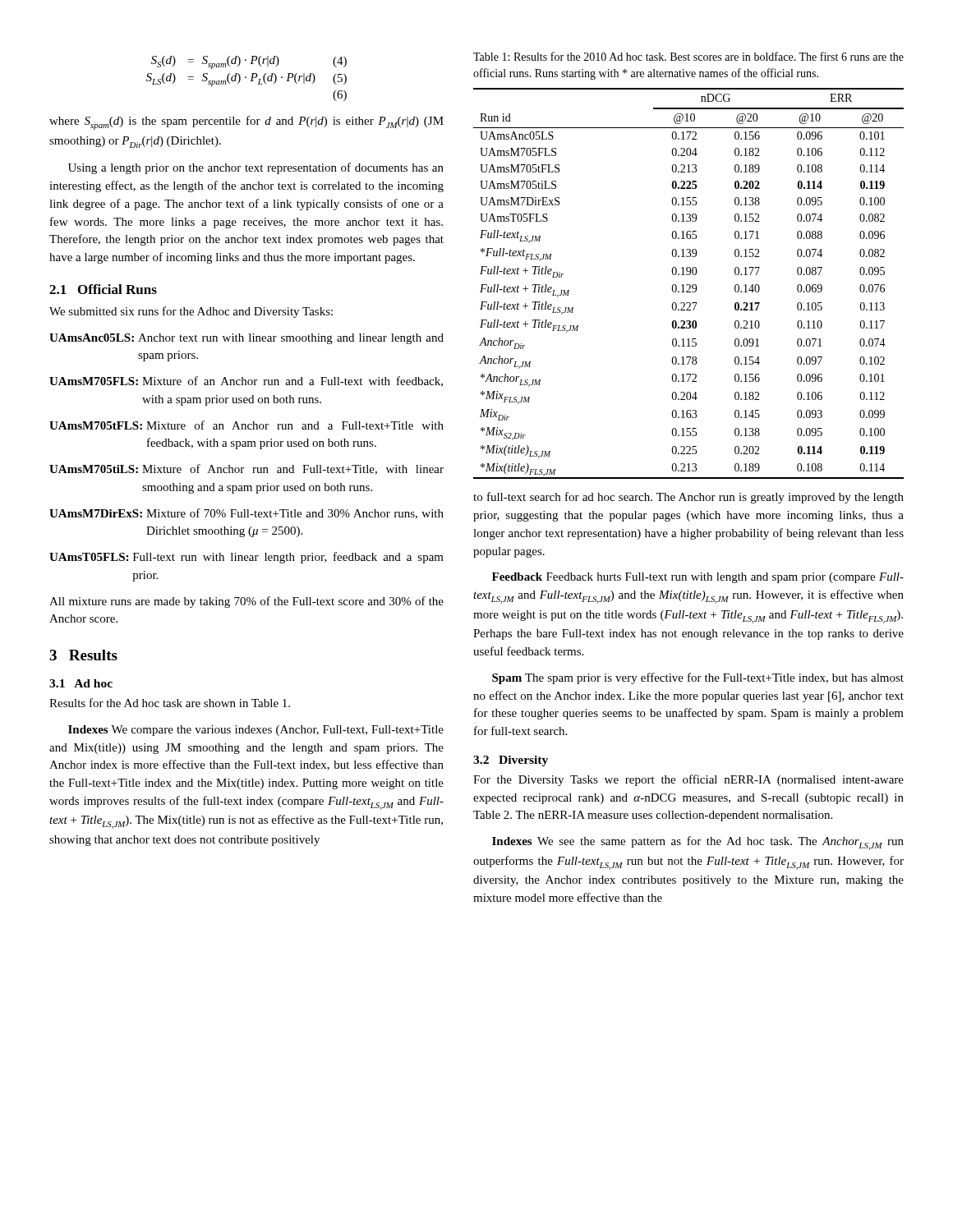Image resolution: width=953 pixels, height=1232 pixels.
Task: Click on the text starting "We submitted six runs for the"
Action: 246,312
